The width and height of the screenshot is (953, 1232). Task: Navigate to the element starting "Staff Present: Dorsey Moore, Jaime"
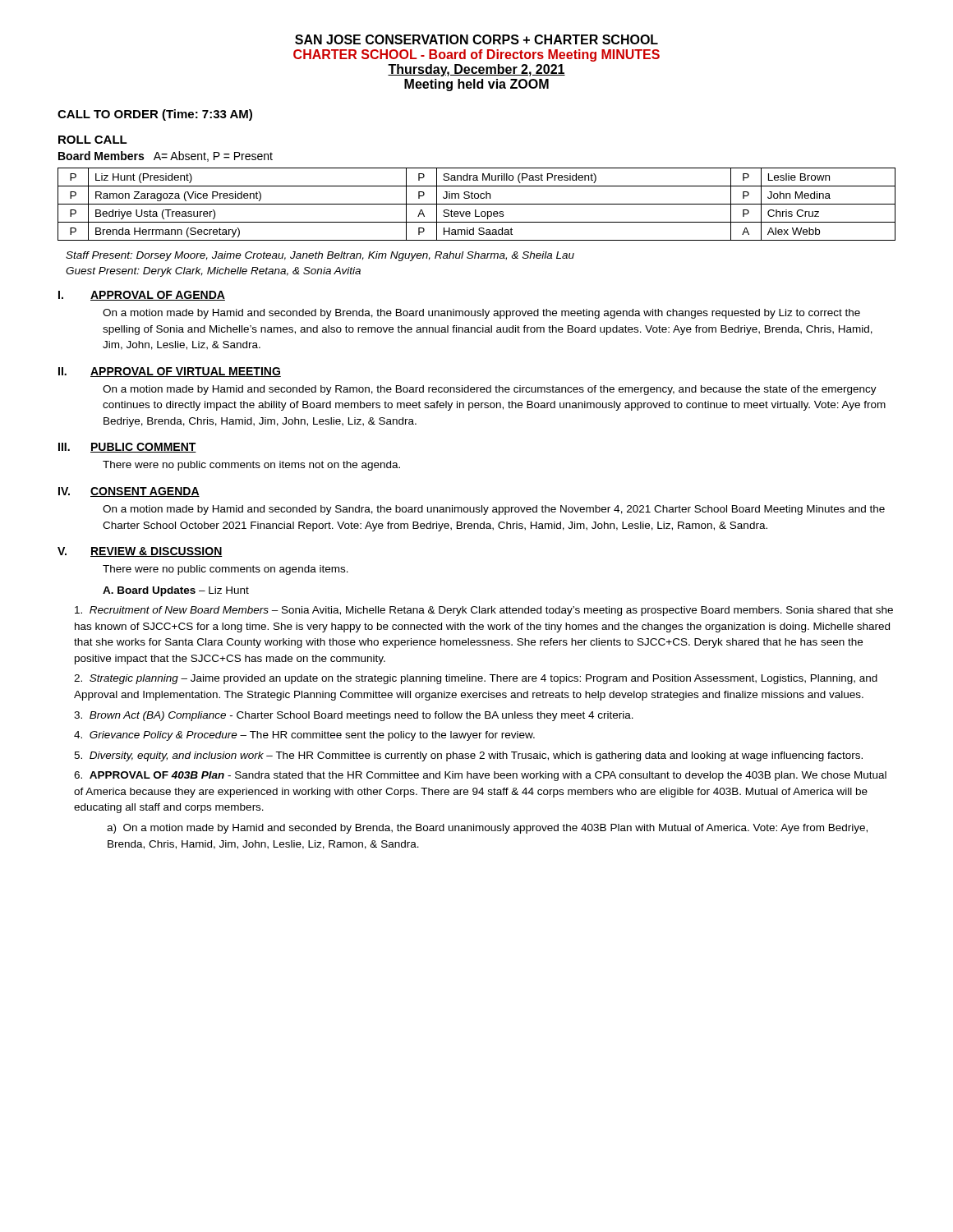[x=320, y=255]
